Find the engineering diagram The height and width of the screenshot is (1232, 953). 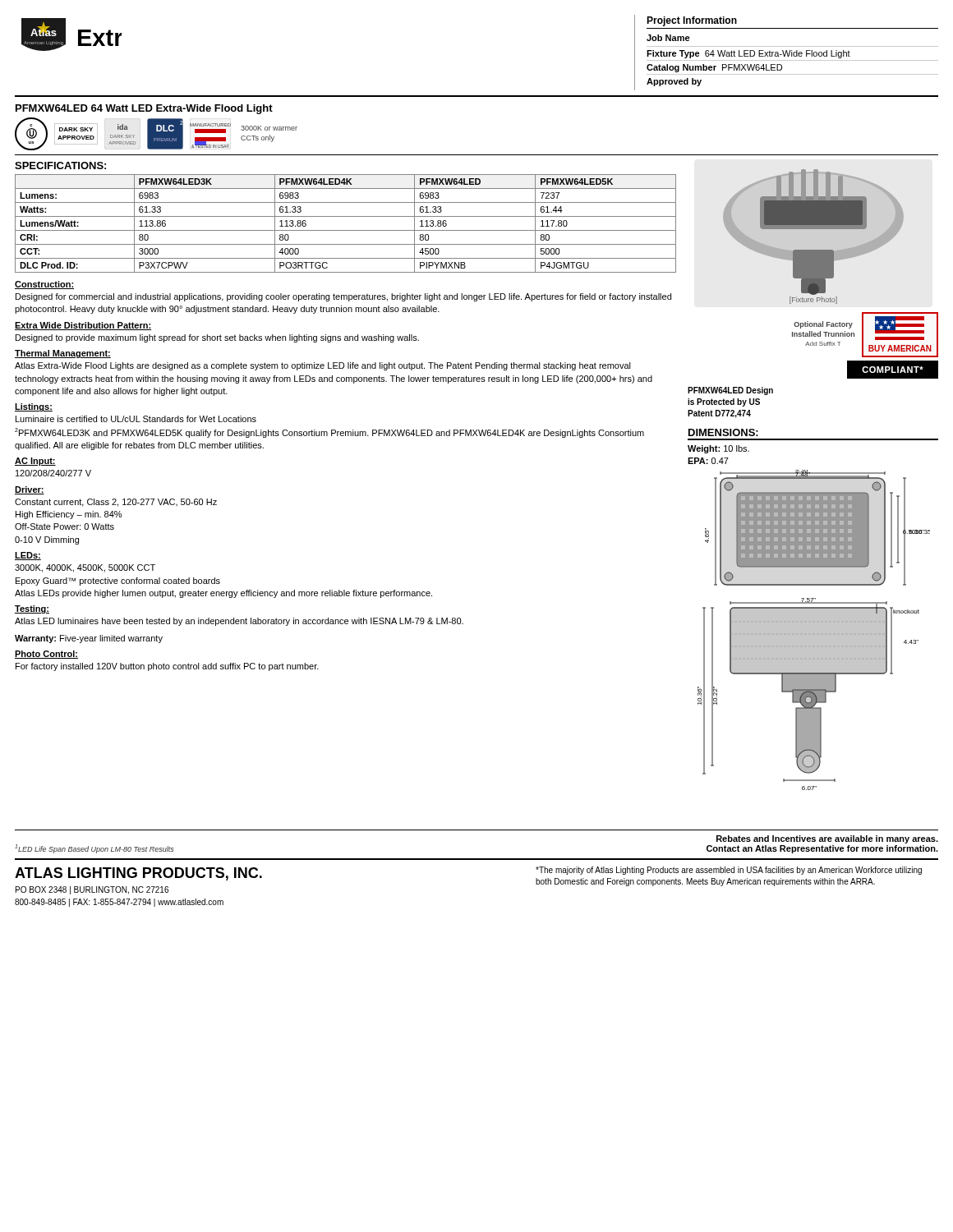(813, 646)
